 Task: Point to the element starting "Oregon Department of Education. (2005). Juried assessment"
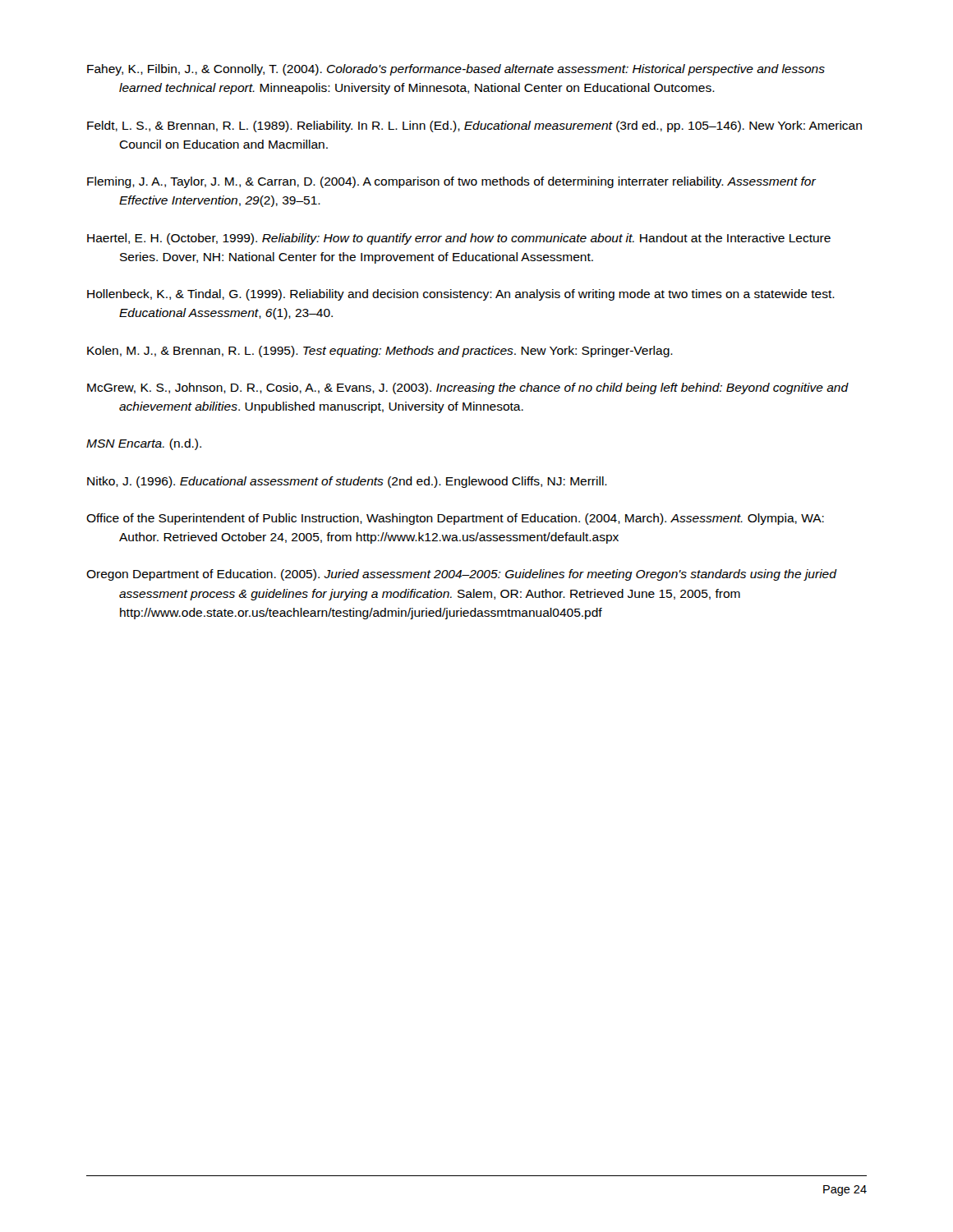(x=476, y=593)
